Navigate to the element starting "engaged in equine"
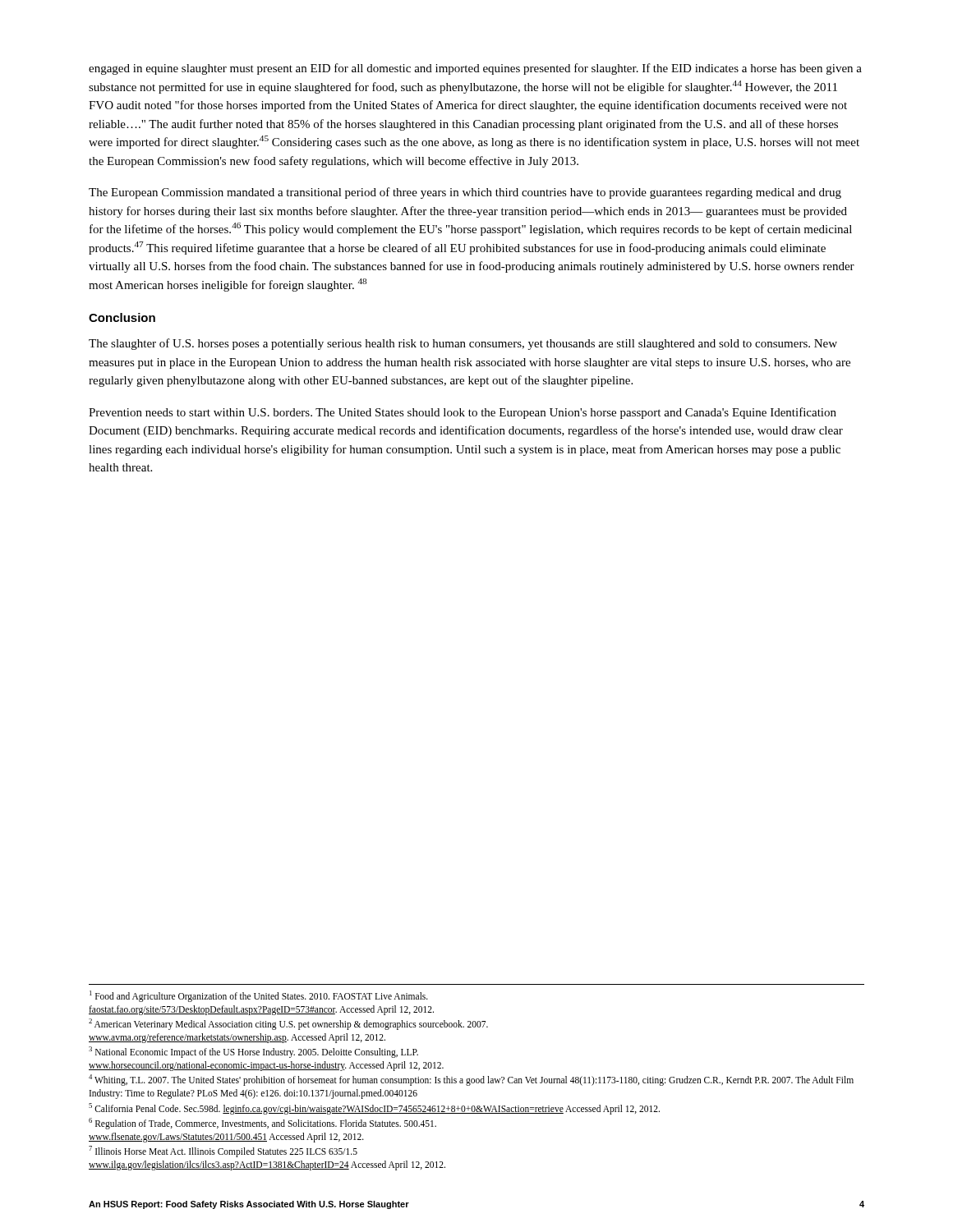The image size is (953, 1232). [x=476, y=115]
